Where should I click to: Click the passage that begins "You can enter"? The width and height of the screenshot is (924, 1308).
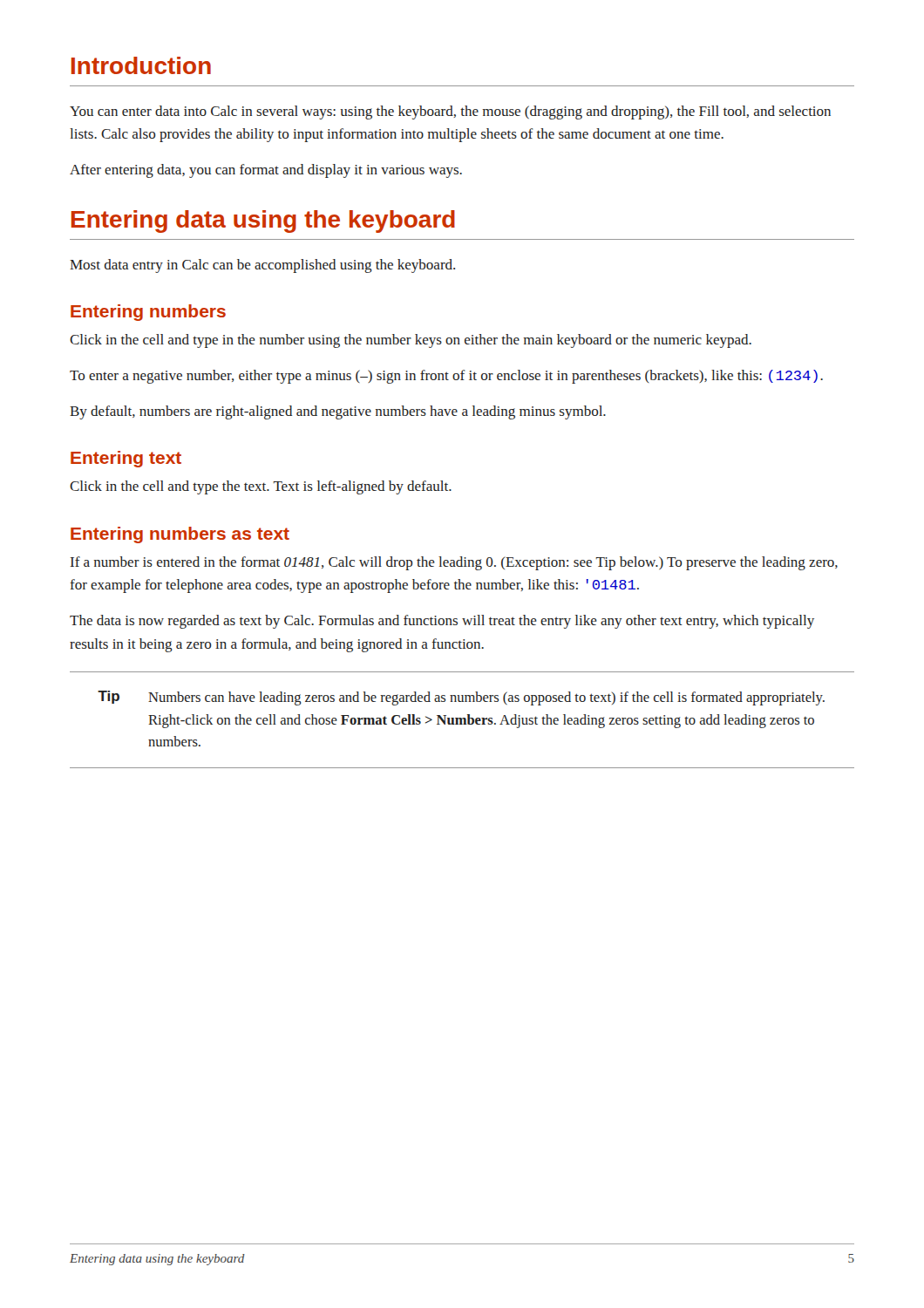click(462, 123)
